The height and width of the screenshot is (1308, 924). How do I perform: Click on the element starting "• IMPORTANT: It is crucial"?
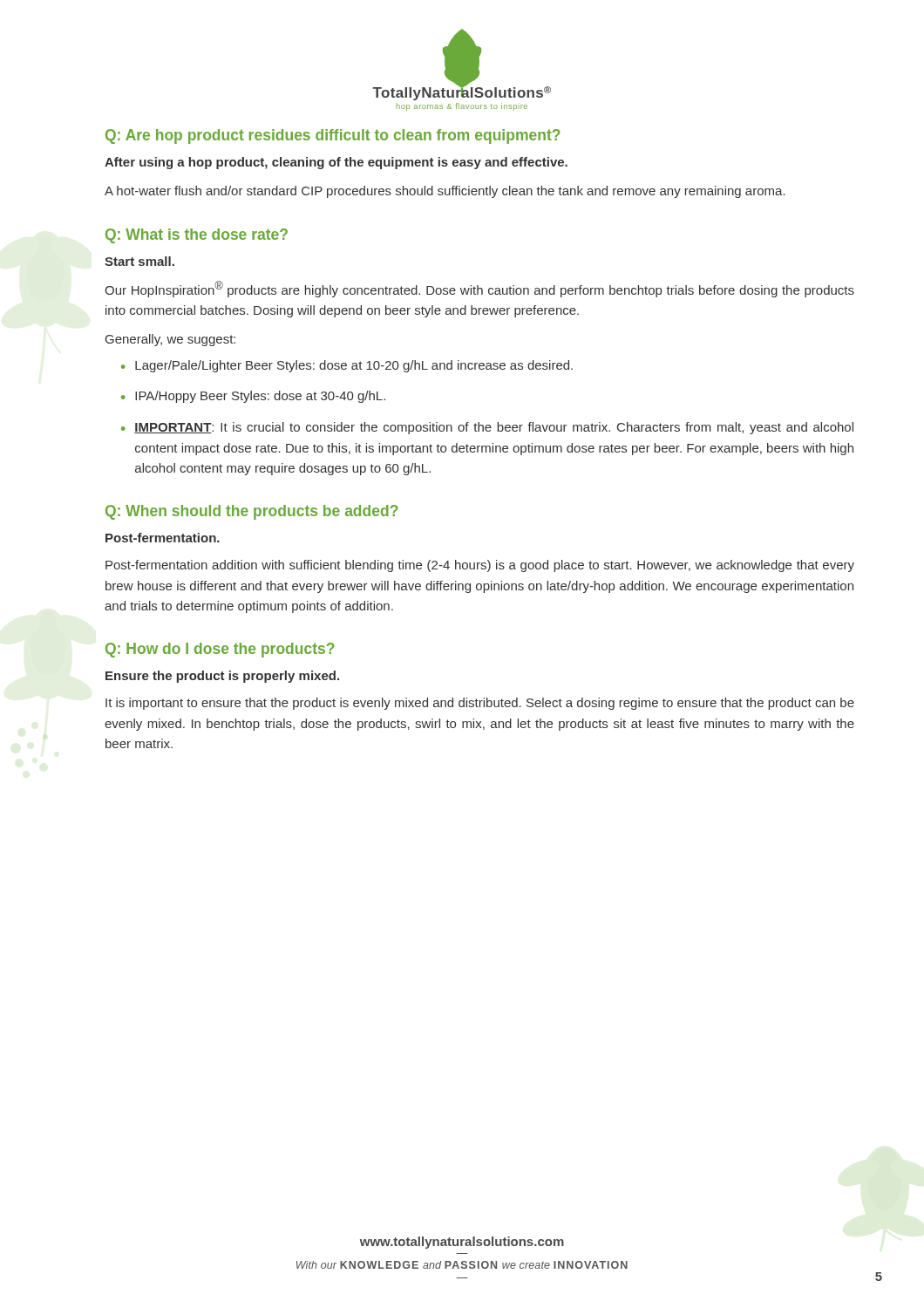[x=487, y=448]
